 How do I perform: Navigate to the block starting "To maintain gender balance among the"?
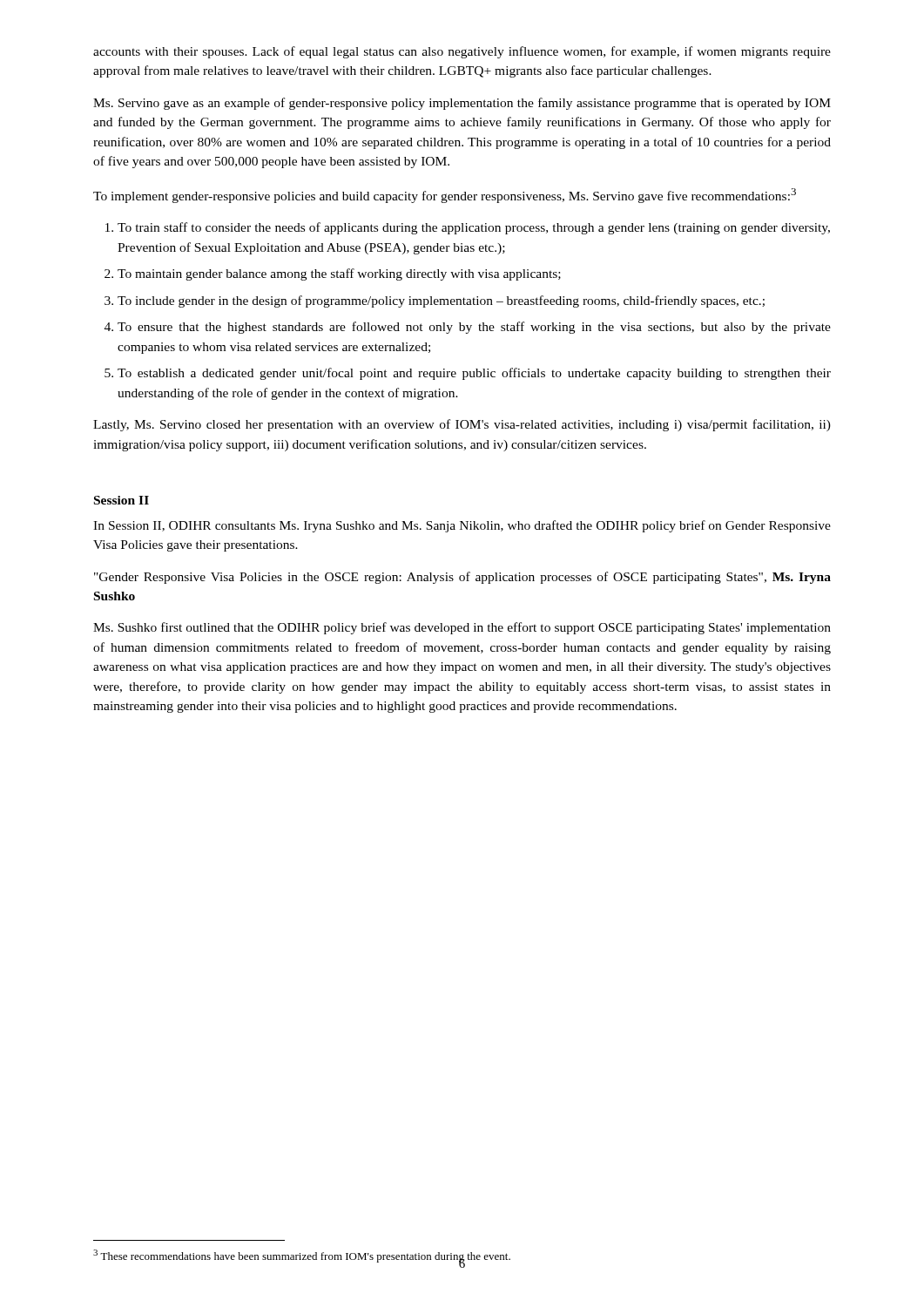coord(339,273)
